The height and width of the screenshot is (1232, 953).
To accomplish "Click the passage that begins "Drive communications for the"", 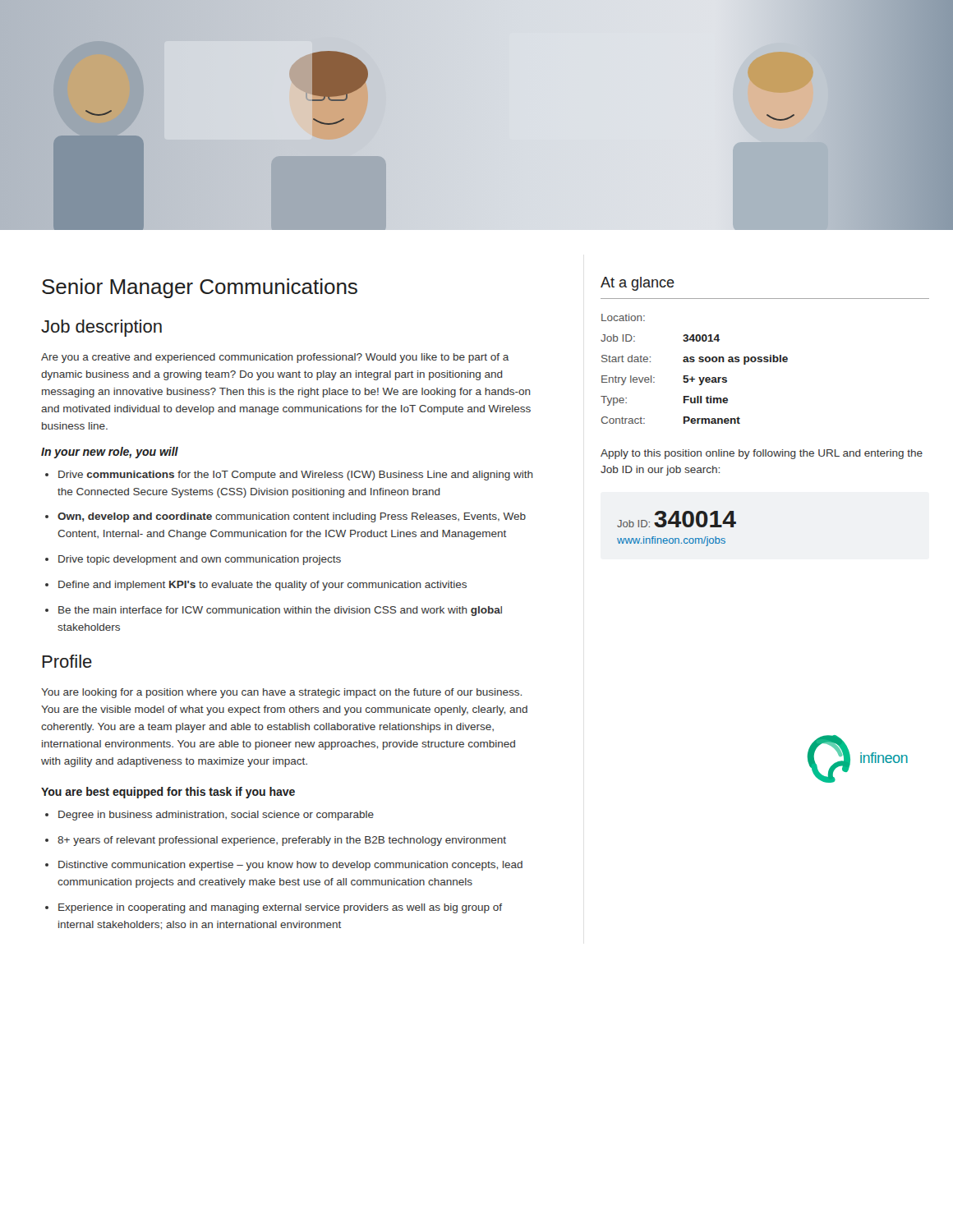I will coord(295,483).
